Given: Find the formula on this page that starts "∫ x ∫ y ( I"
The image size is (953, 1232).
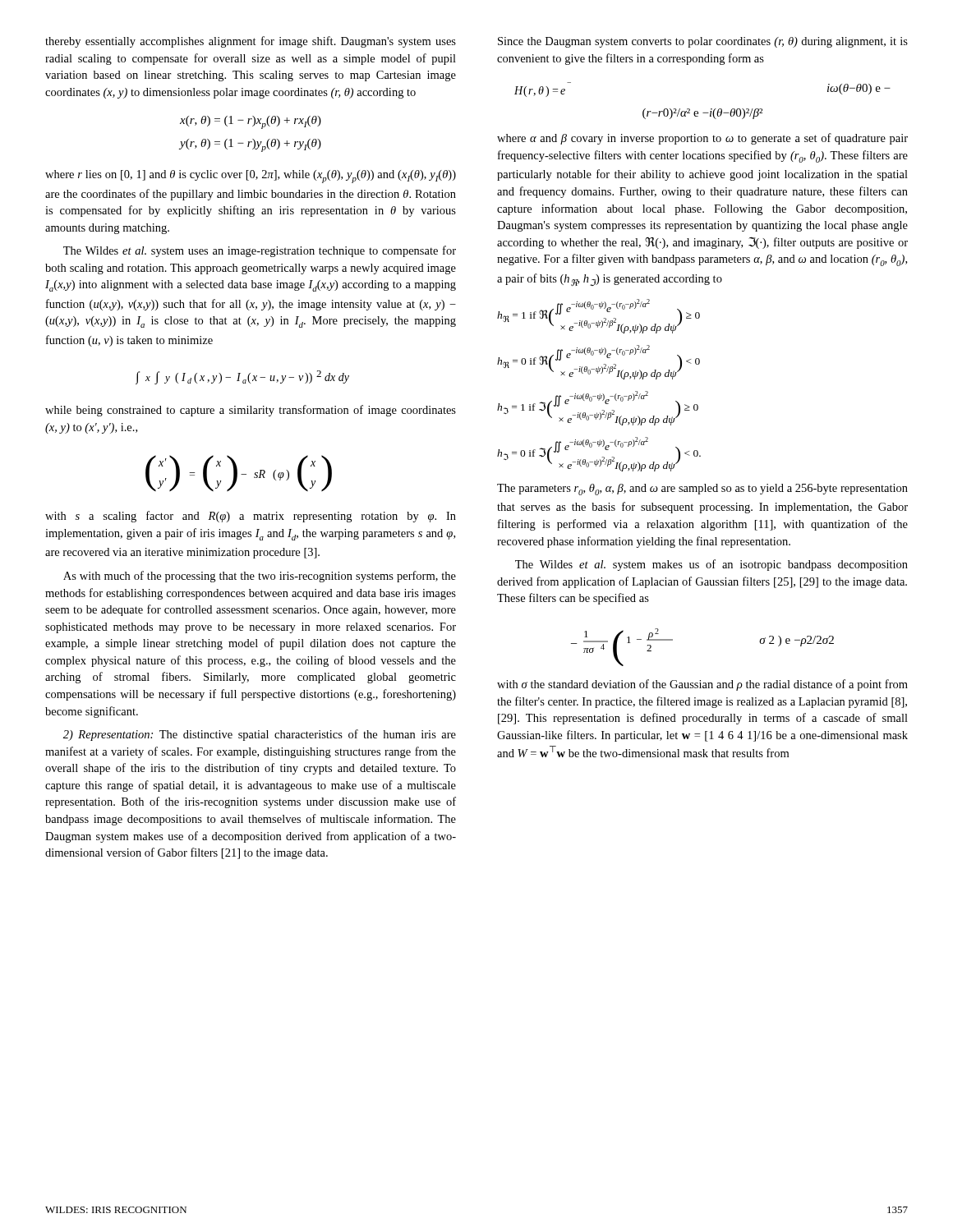Looking at the screenshot, I should (x=251, y=375).
